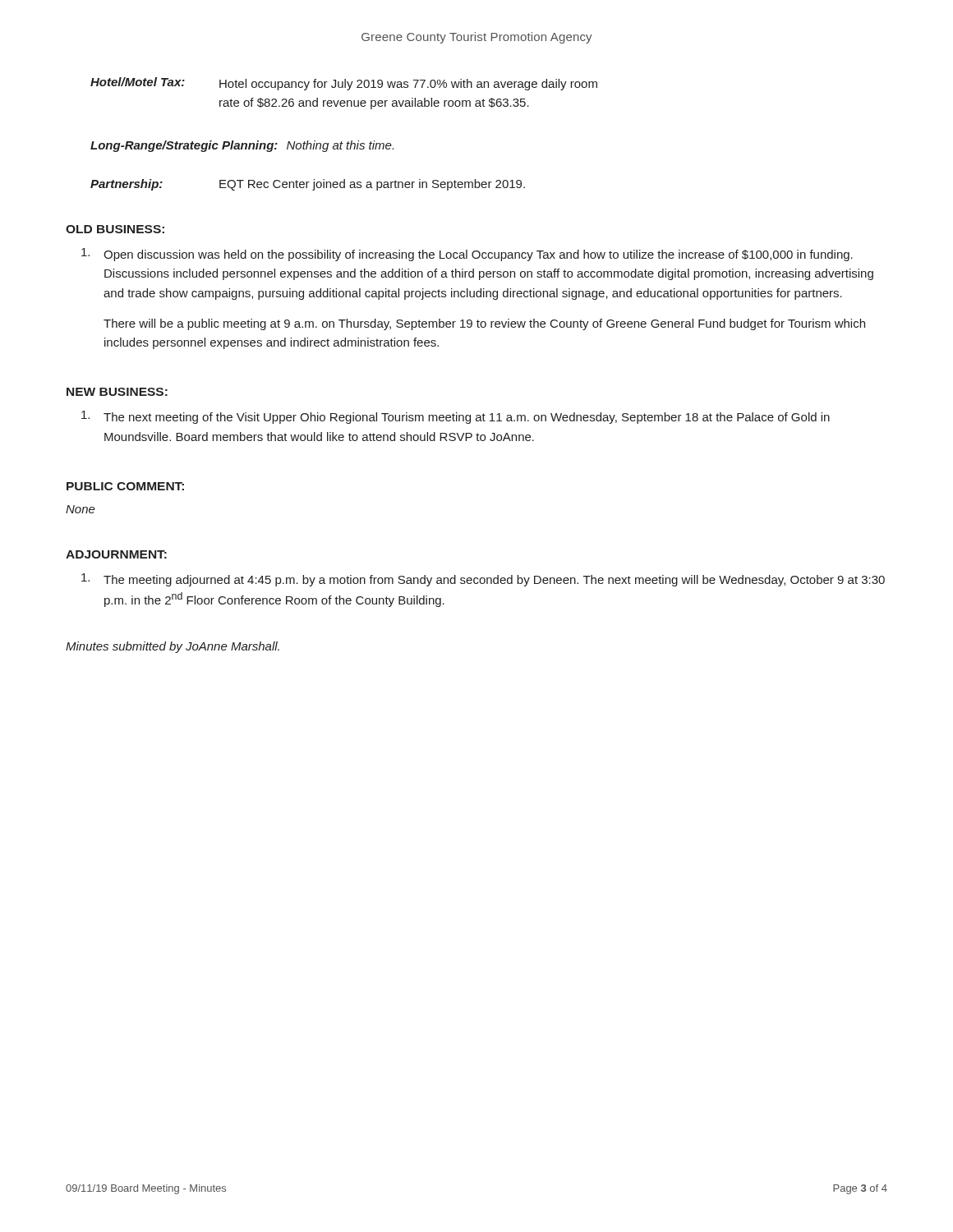This screenshot has height=1232, width=953.
Task: Find the passage starting "PUBLIC COMMENT:"
Action: pyautogui.click(x=126, y=486)
